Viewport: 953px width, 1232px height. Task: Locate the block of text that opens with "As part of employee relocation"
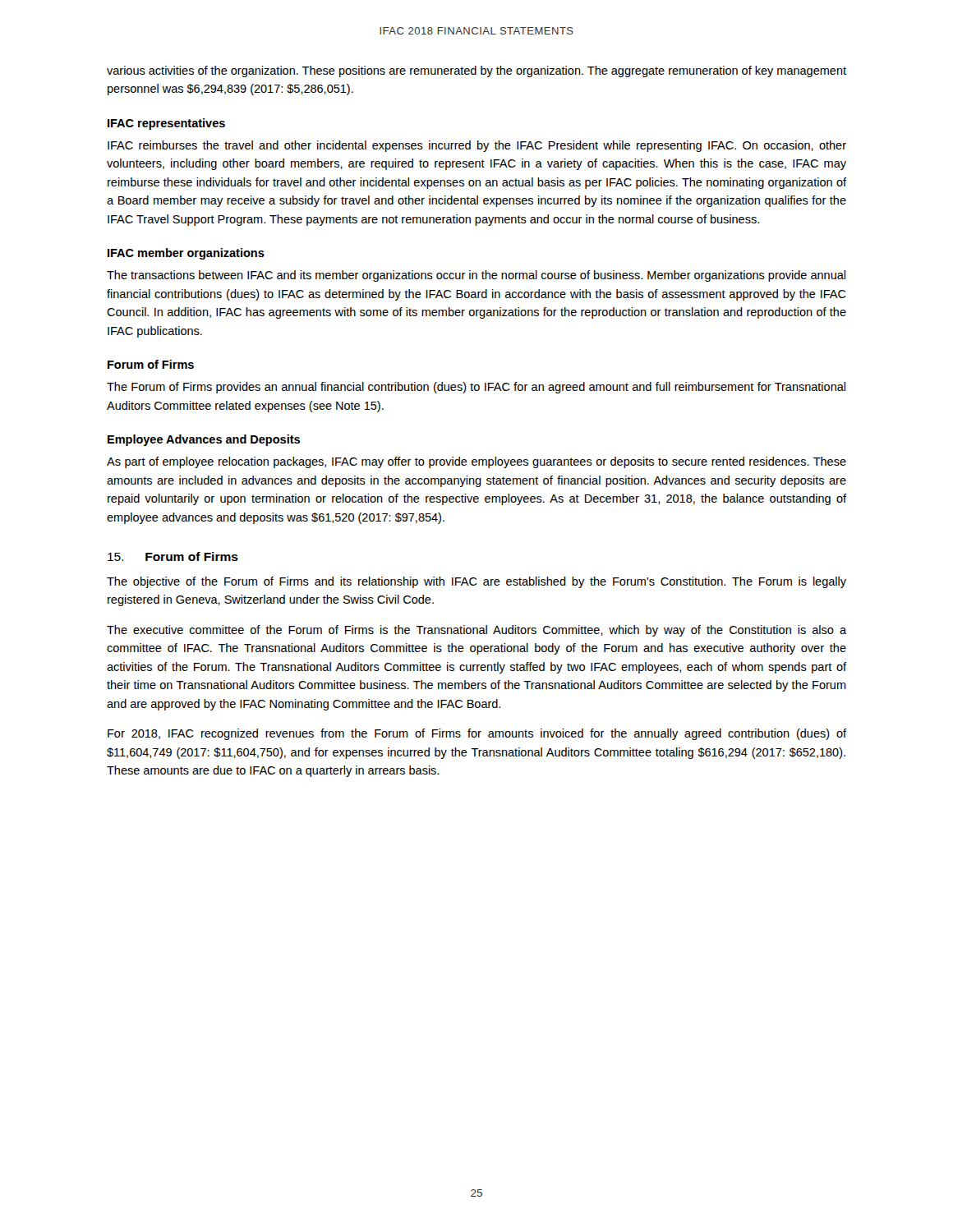[x=476, y=490]
